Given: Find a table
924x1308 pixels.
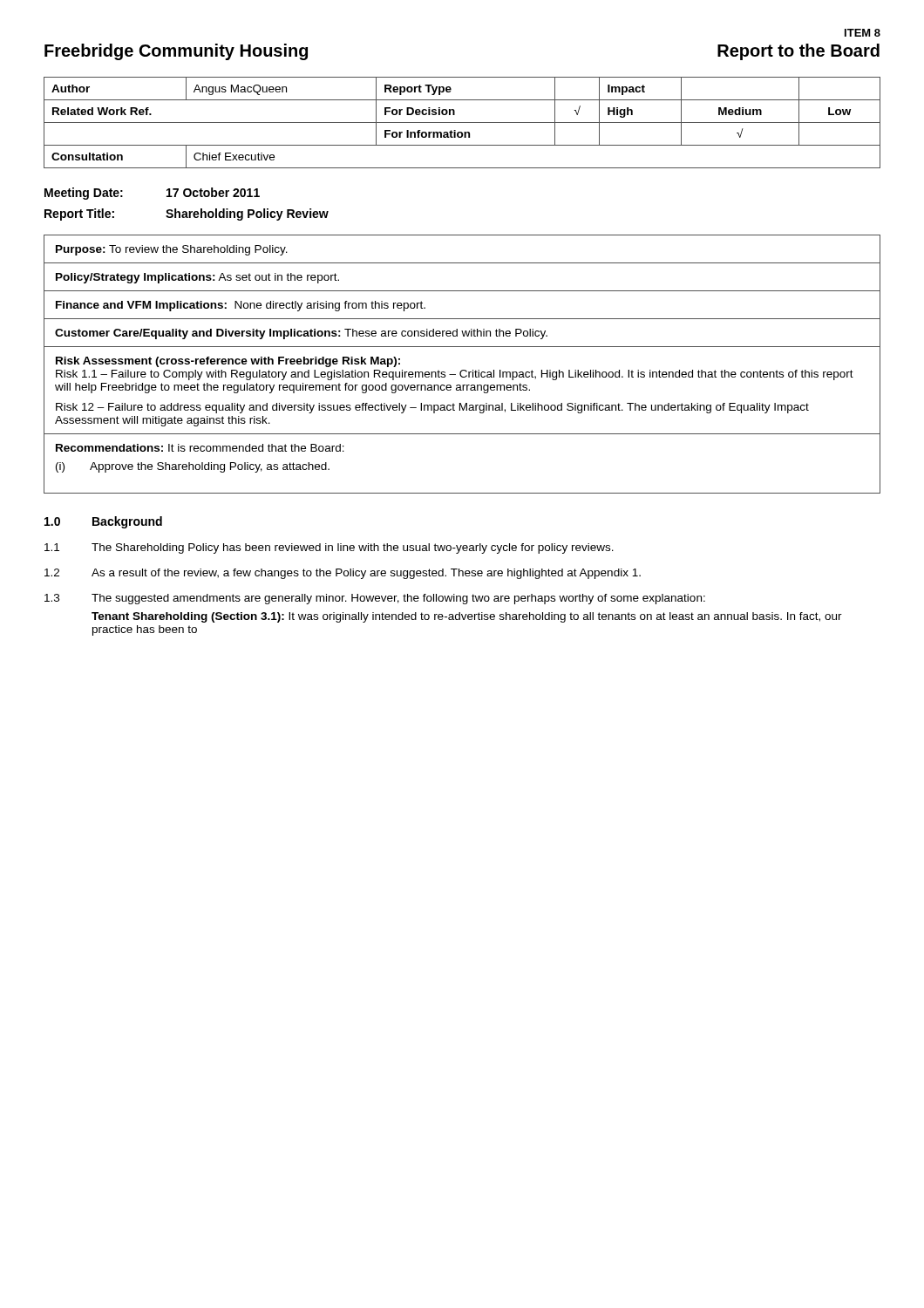Looking at the screenshot, I should pyautogui.click(x=462, y=123).
